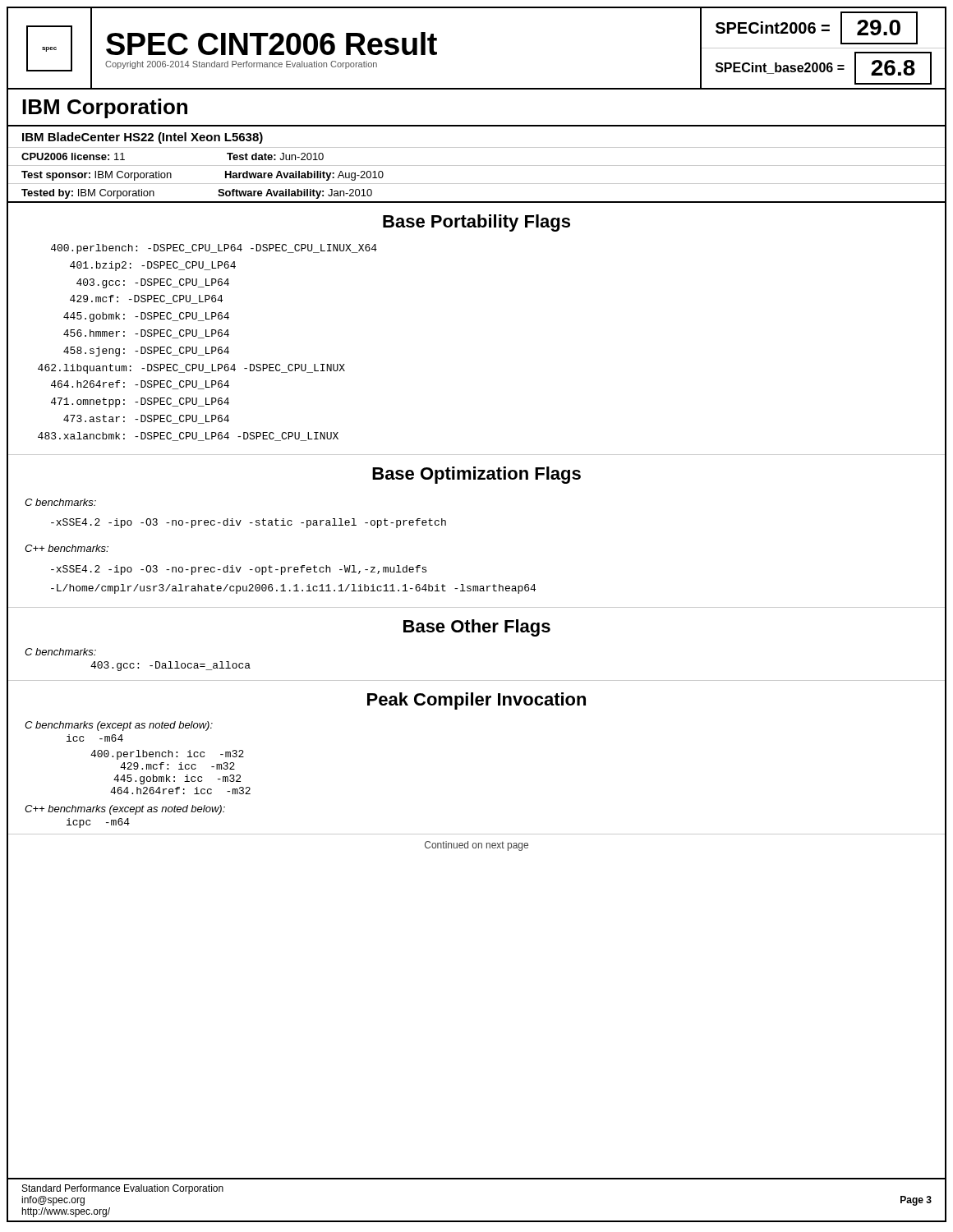Point to "CPU2006 license: 11 Test date: Jun-2010"
Viewport: 953px width, 1232px height.
point(173,156)
